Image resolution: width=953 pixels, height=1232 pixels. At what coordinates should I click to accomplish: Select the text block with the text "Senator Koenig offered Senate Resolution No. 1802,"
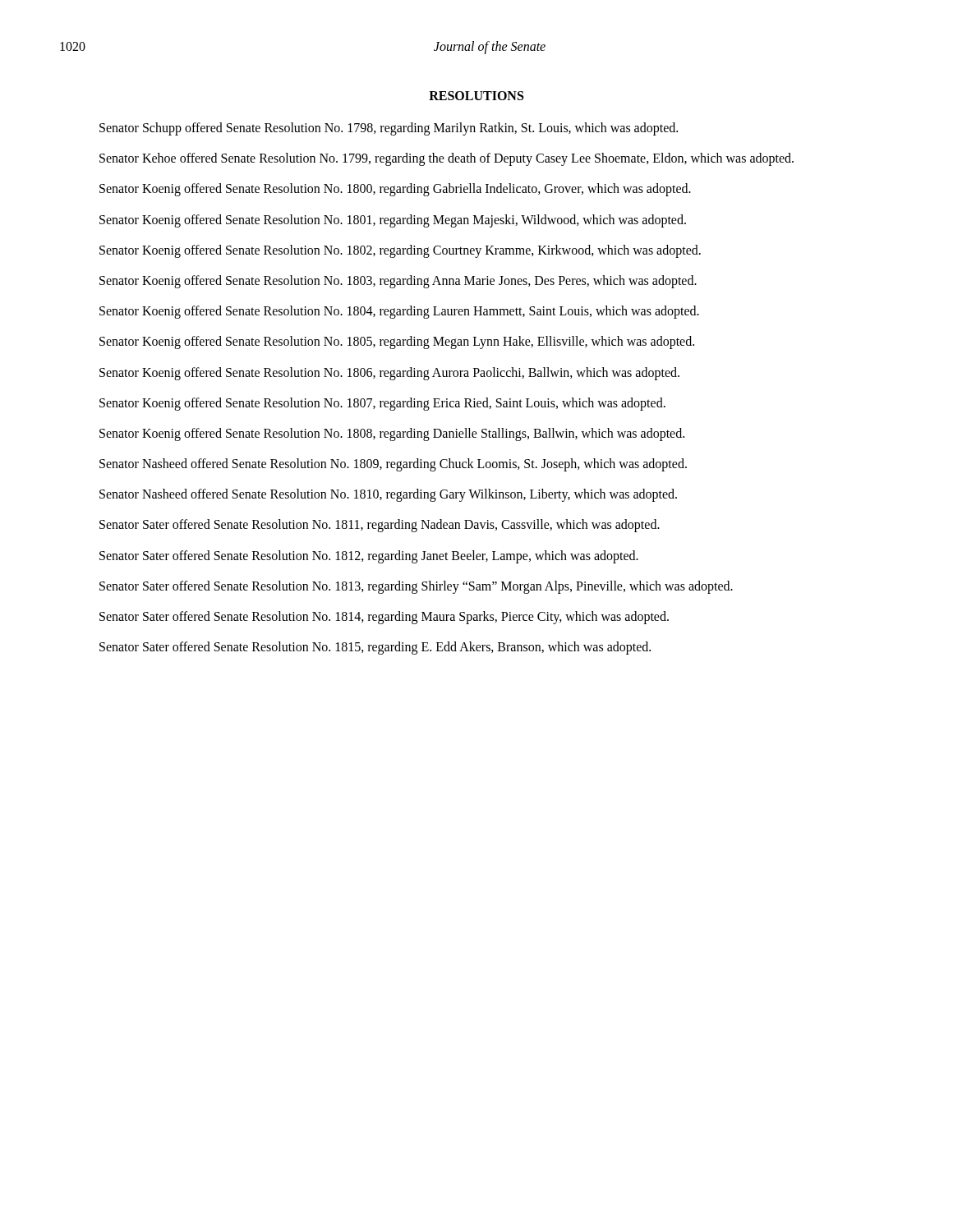click(x=400, y=250)
